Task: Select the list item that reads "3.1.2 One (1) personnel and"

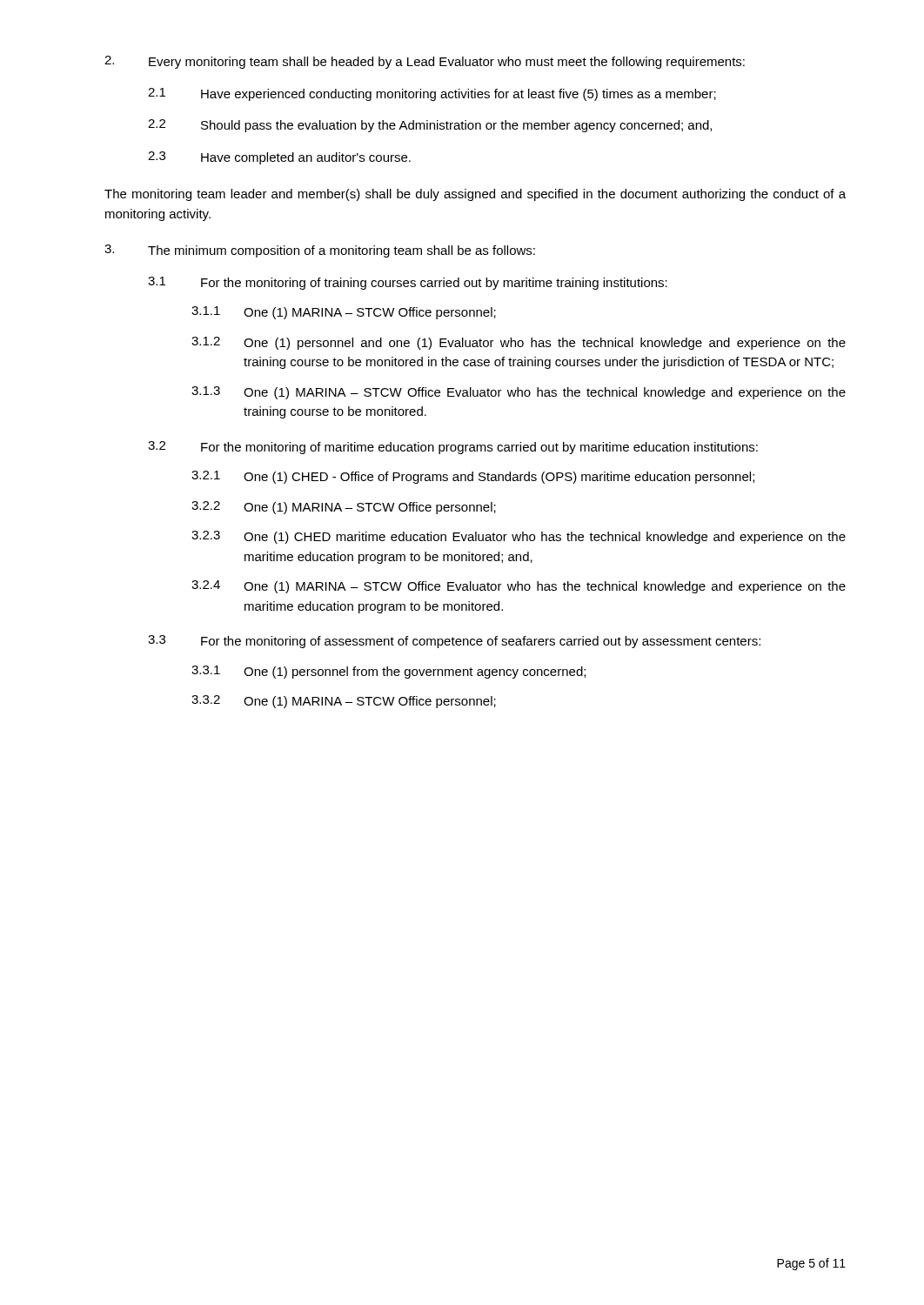Action: [x=519, y=352]
